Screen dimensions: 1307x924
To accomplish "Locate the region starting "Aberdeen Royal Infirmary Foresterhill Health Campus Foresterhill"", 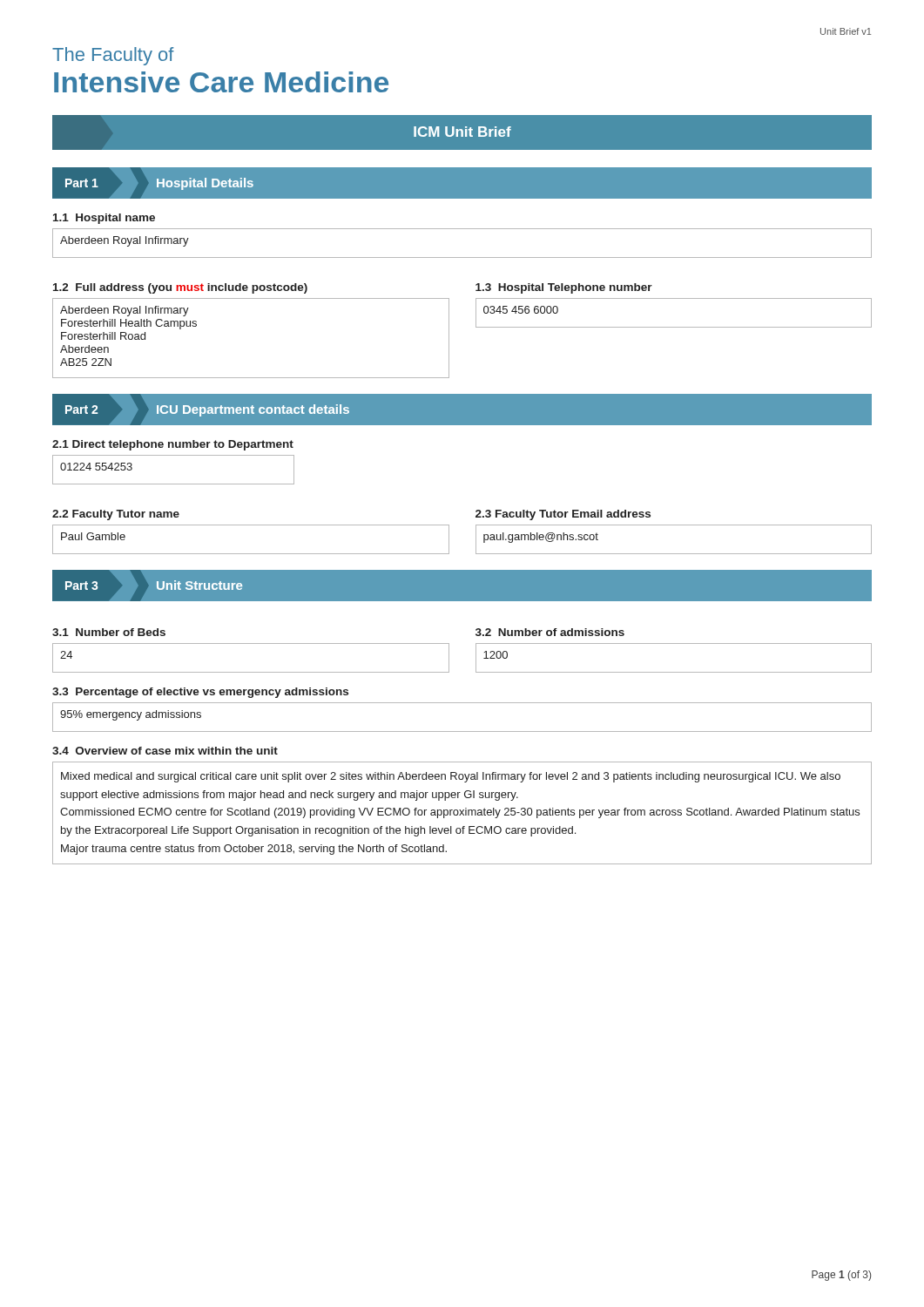I will tap(129, 336).
